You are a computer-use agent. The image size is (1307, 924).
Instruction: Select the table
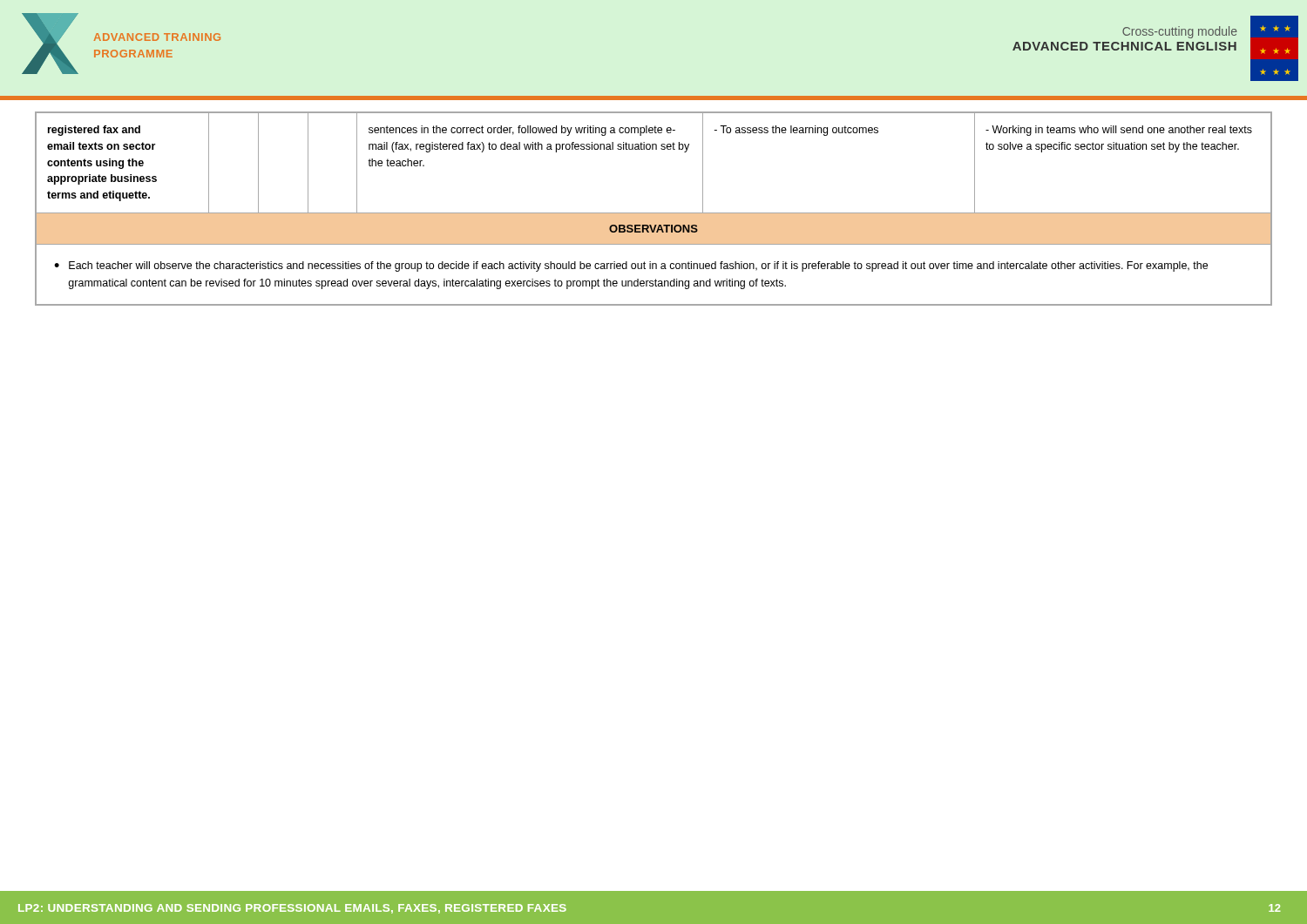click(x=654, y=208)
